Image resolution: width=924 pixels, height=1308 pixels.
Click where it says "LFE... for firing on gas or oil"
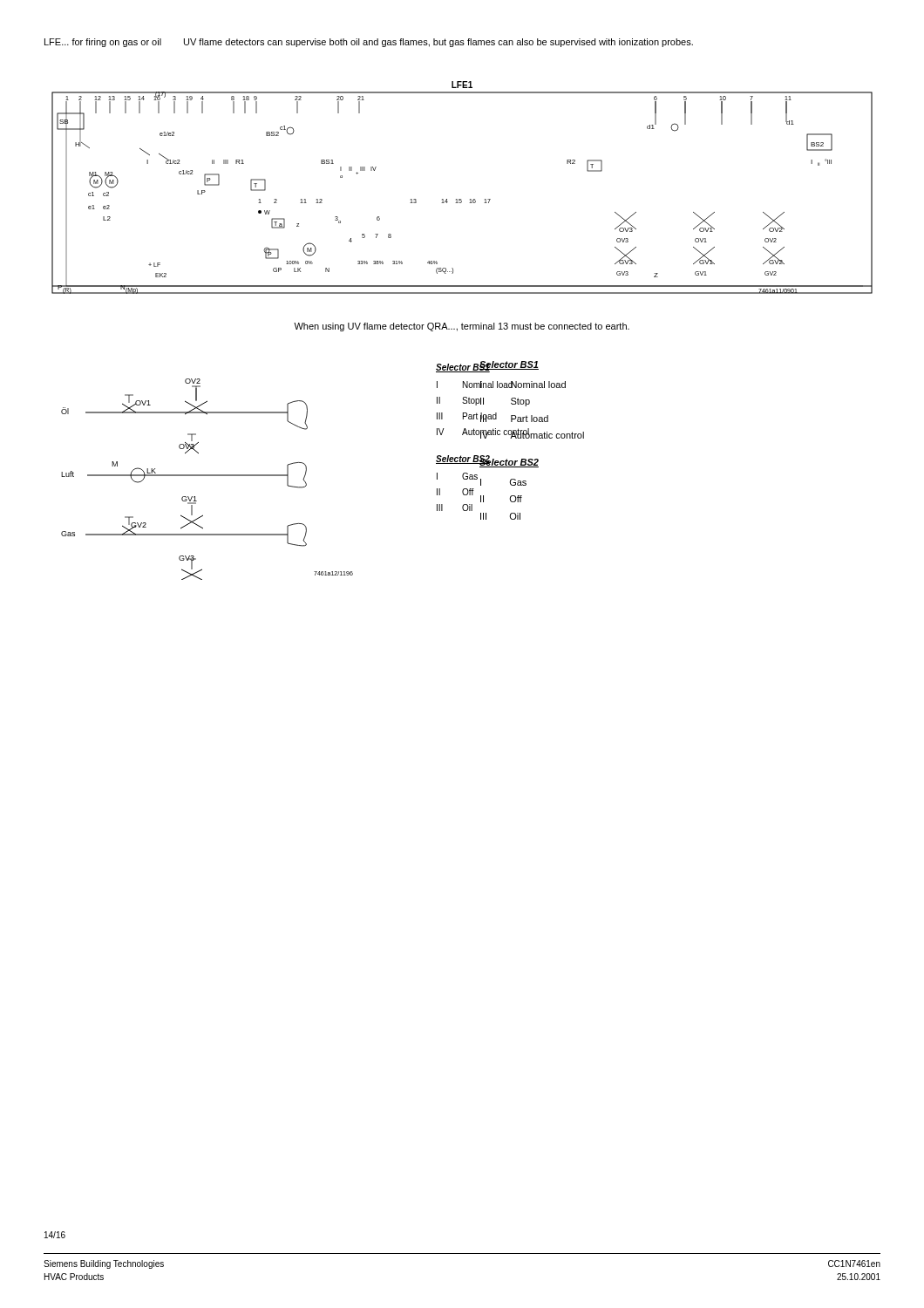102,42
